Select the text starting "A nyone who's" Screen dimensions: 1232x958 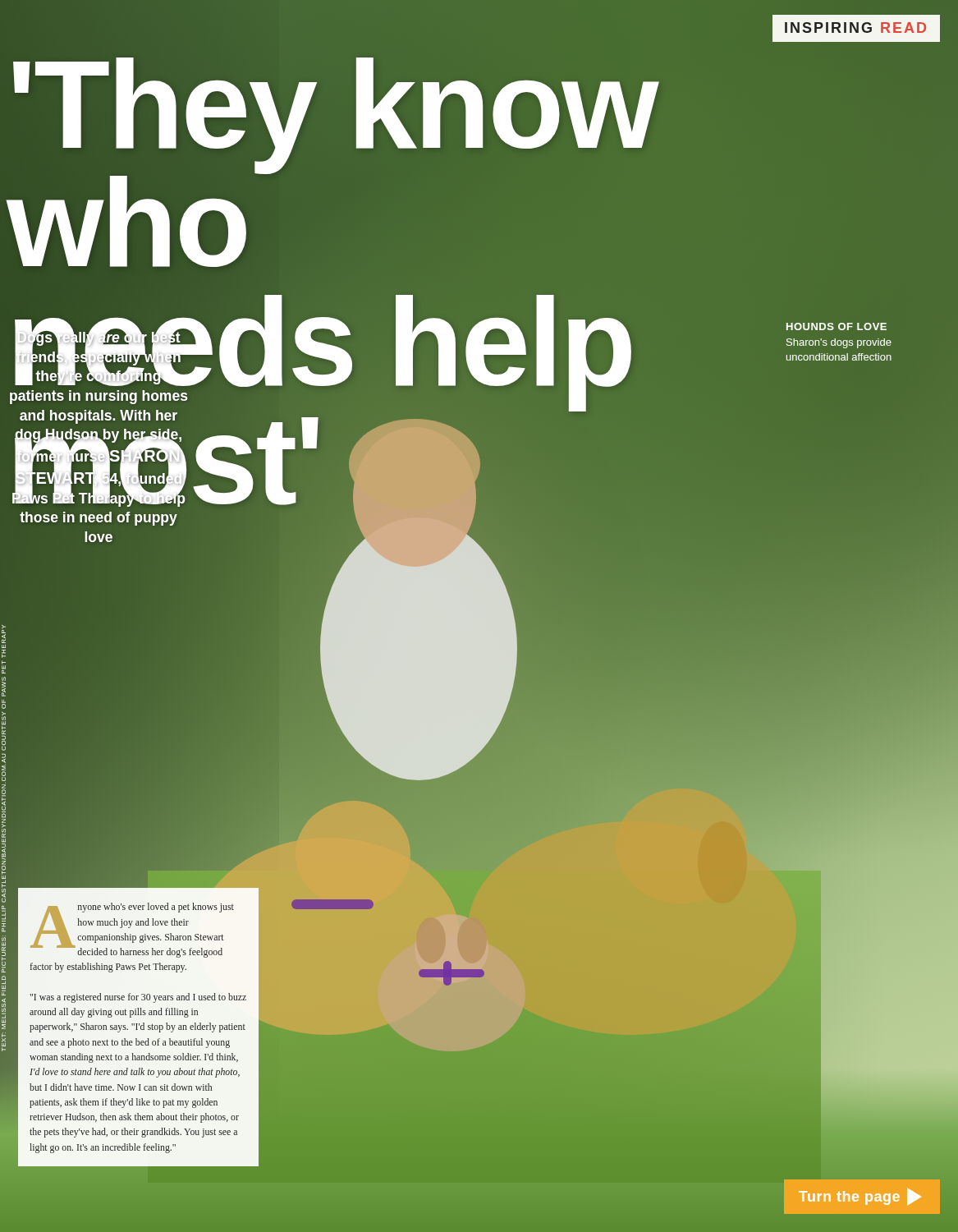[x=138, y=1023]
